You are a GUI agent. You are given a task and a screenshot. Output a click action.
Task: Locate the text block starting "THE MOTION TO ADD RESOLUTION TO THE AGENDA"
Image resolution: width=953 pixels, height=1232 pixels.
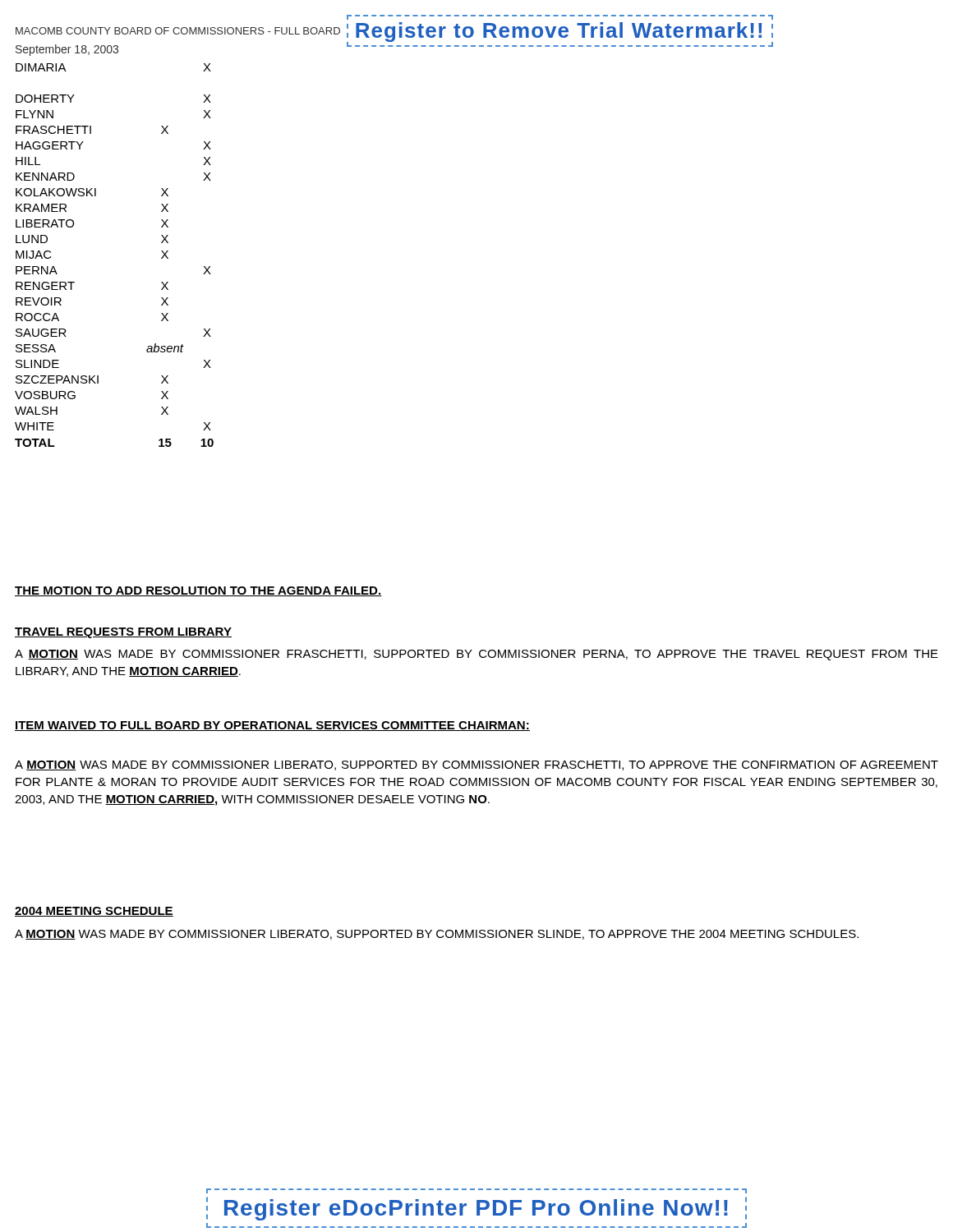[198, 590]
